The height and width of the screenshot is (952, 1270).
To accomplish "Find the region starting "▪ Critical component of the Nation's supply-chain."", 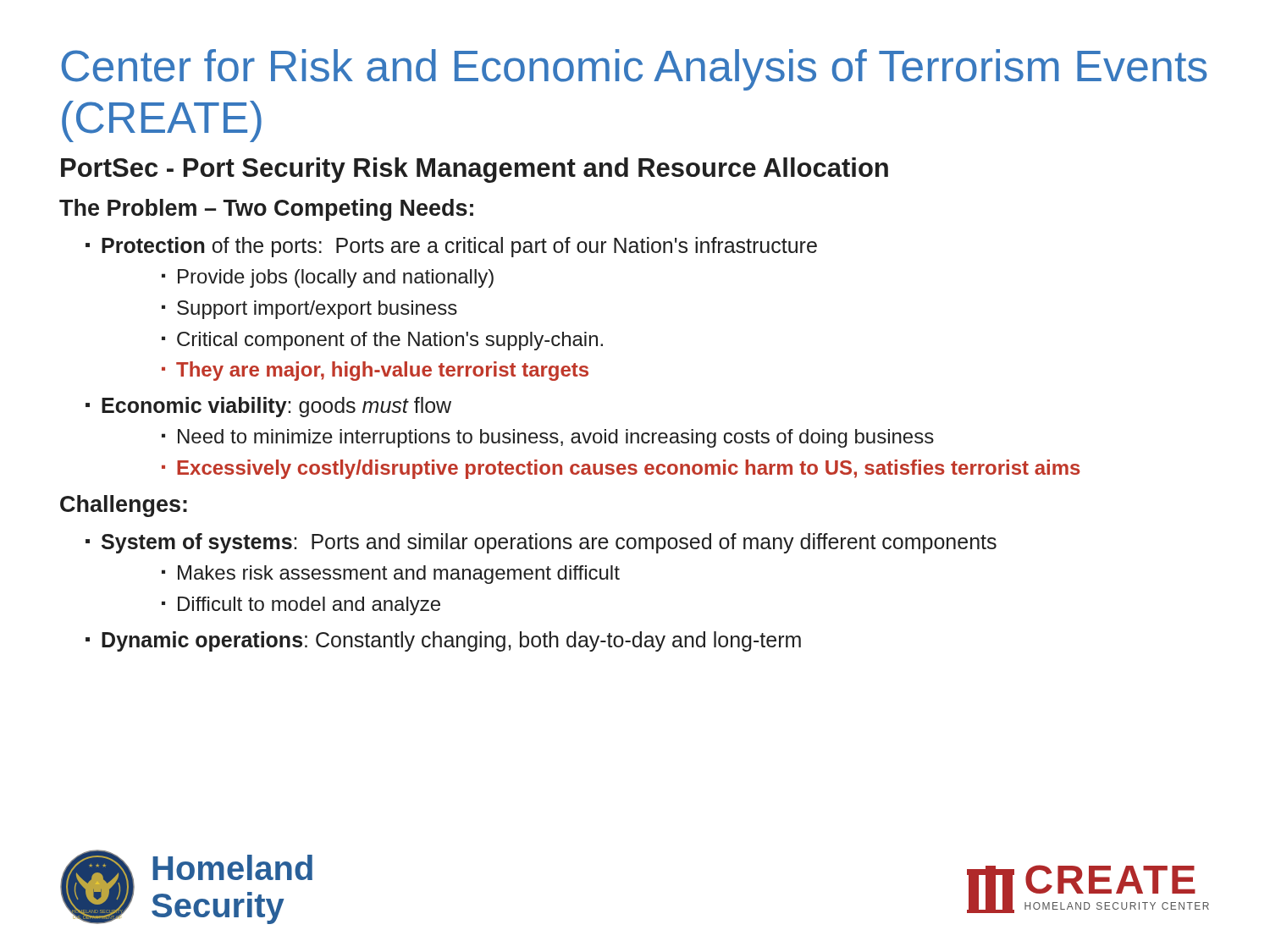I will [383, 339].
